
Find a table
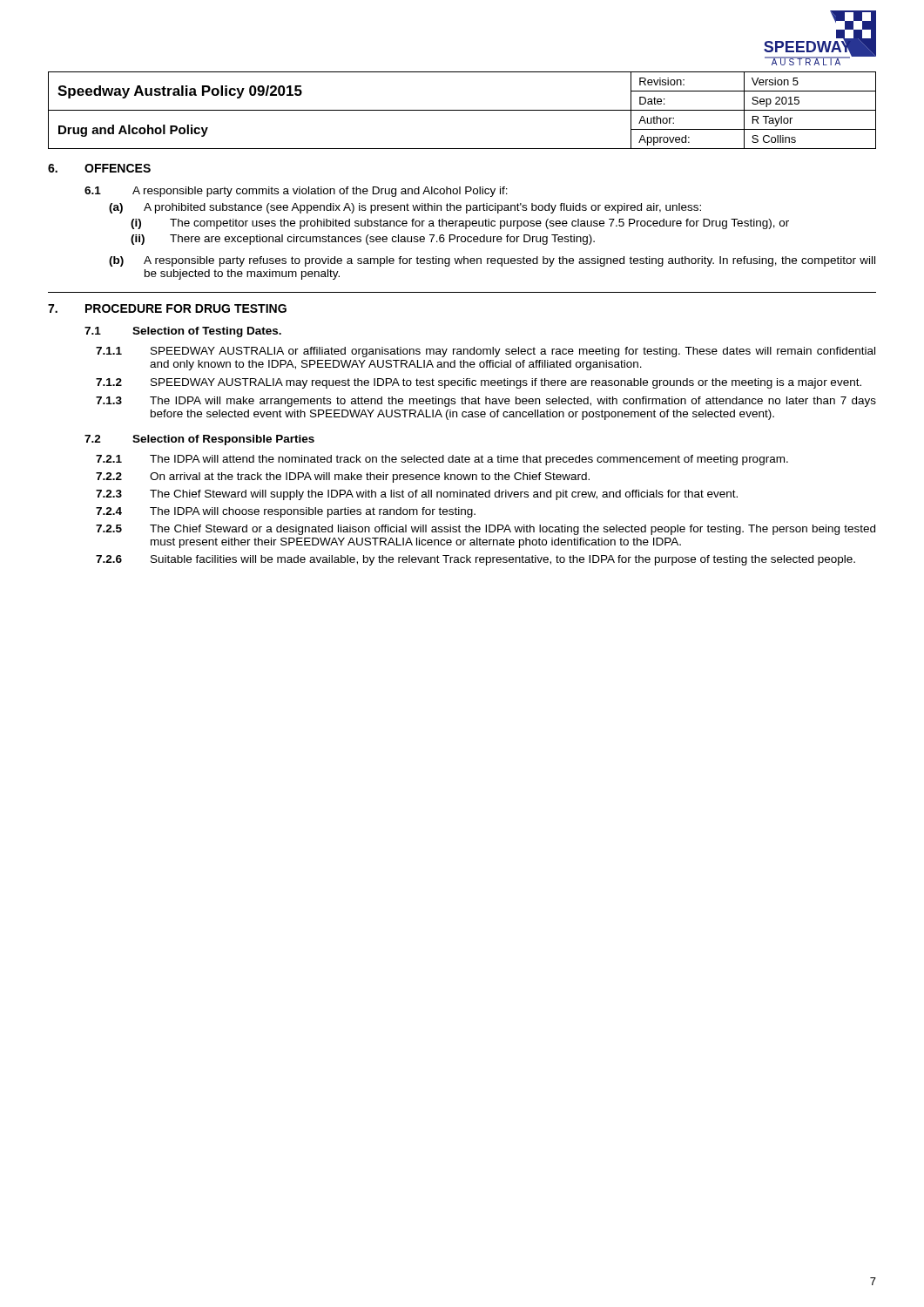pos(462,110)
